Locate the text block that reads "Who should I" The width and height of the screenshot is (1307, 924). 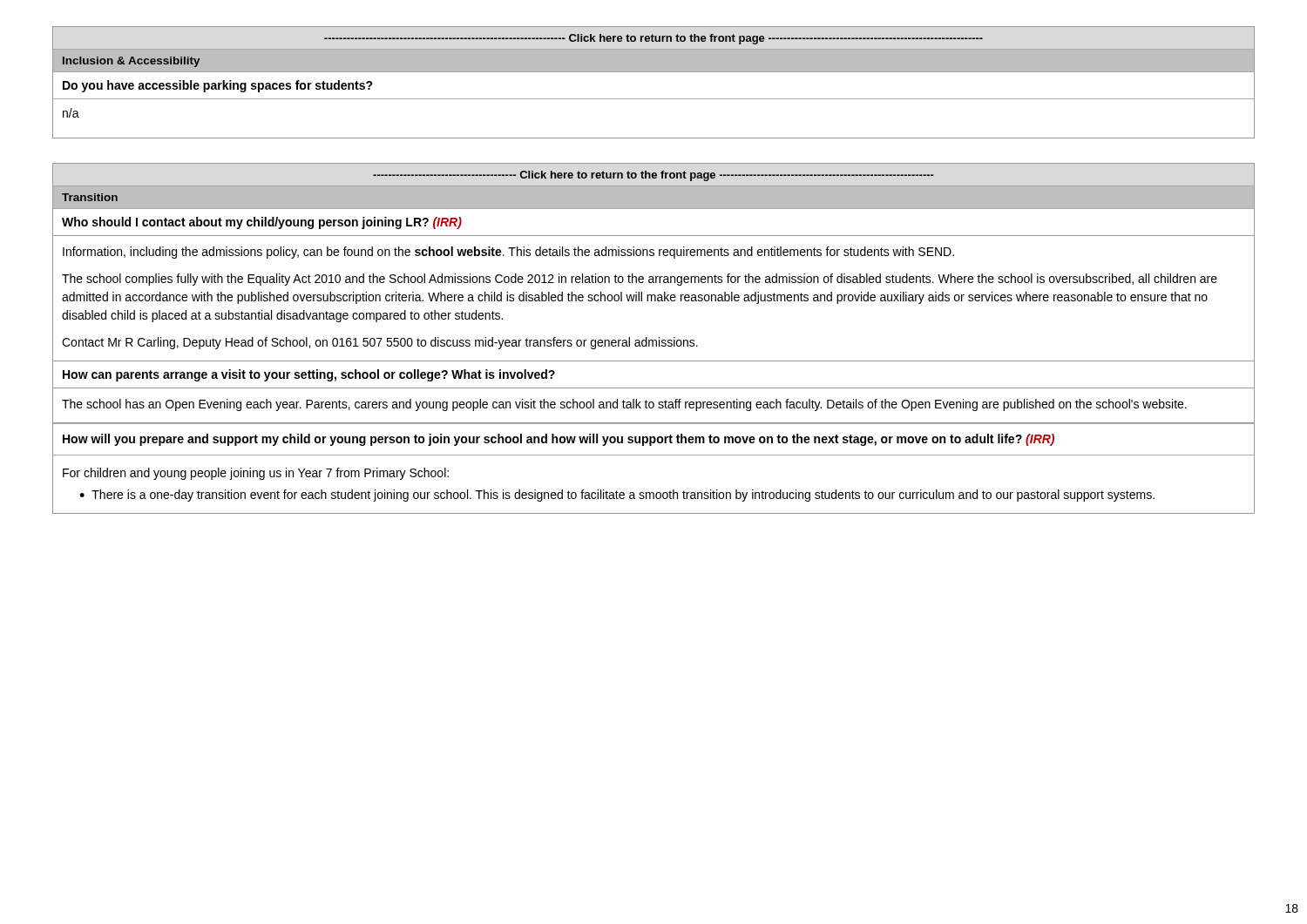pyautogui.click(x=262, y=222)
